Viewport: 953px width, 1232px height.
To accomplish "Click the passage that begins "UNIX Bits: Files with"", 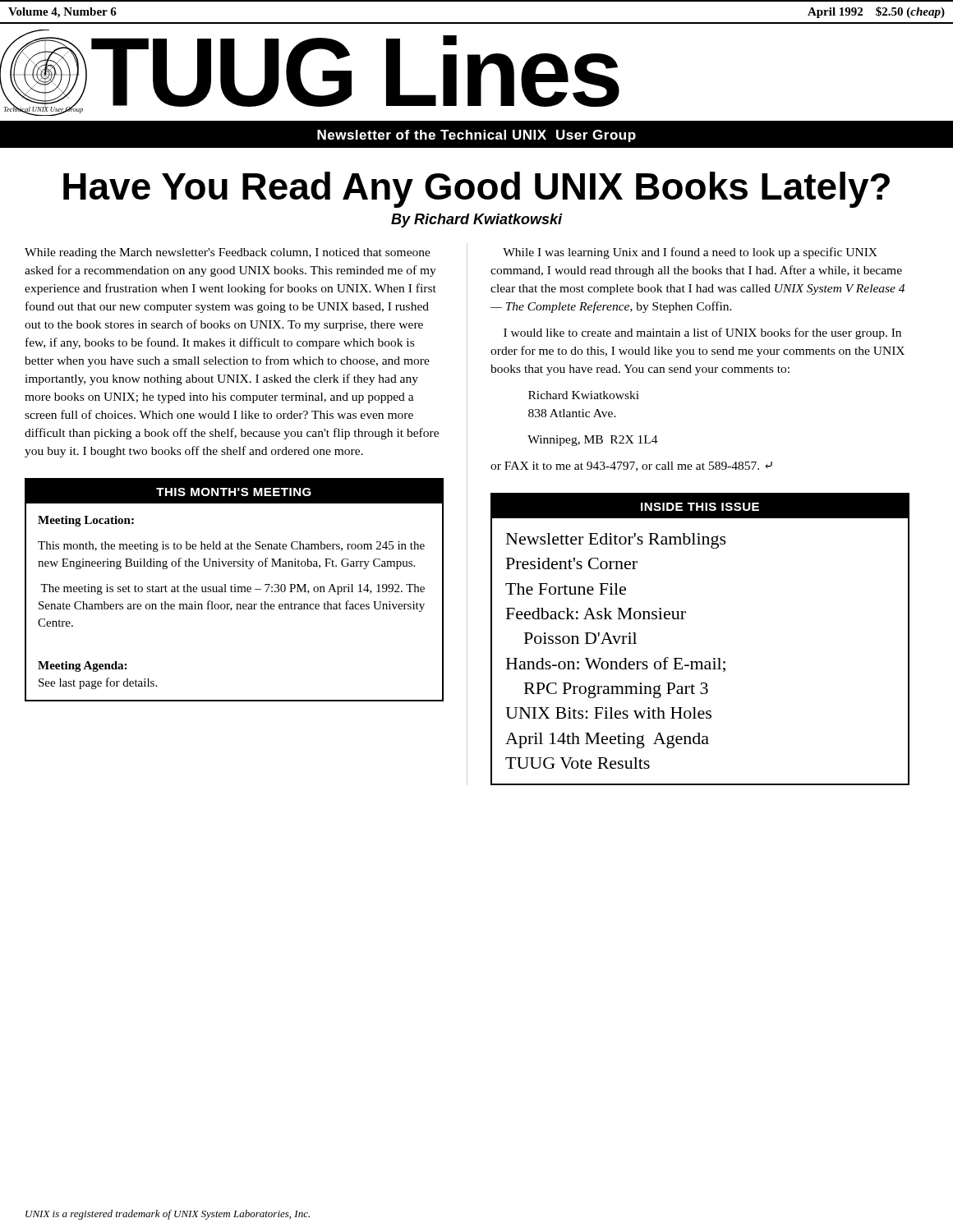I will (x=609, y=713).
